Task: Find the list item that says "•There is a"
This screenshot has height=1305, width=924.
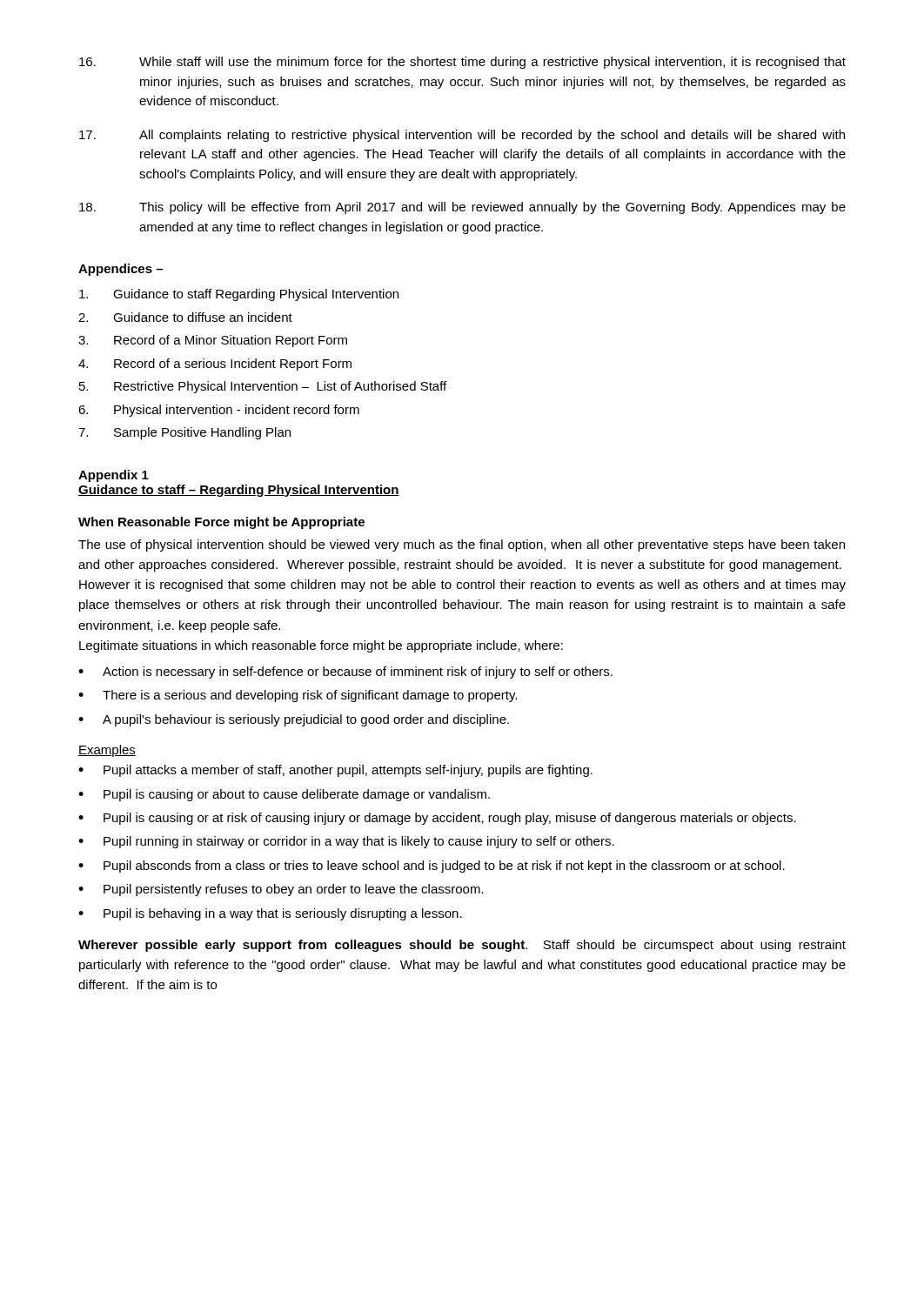Action: point(462,696)
